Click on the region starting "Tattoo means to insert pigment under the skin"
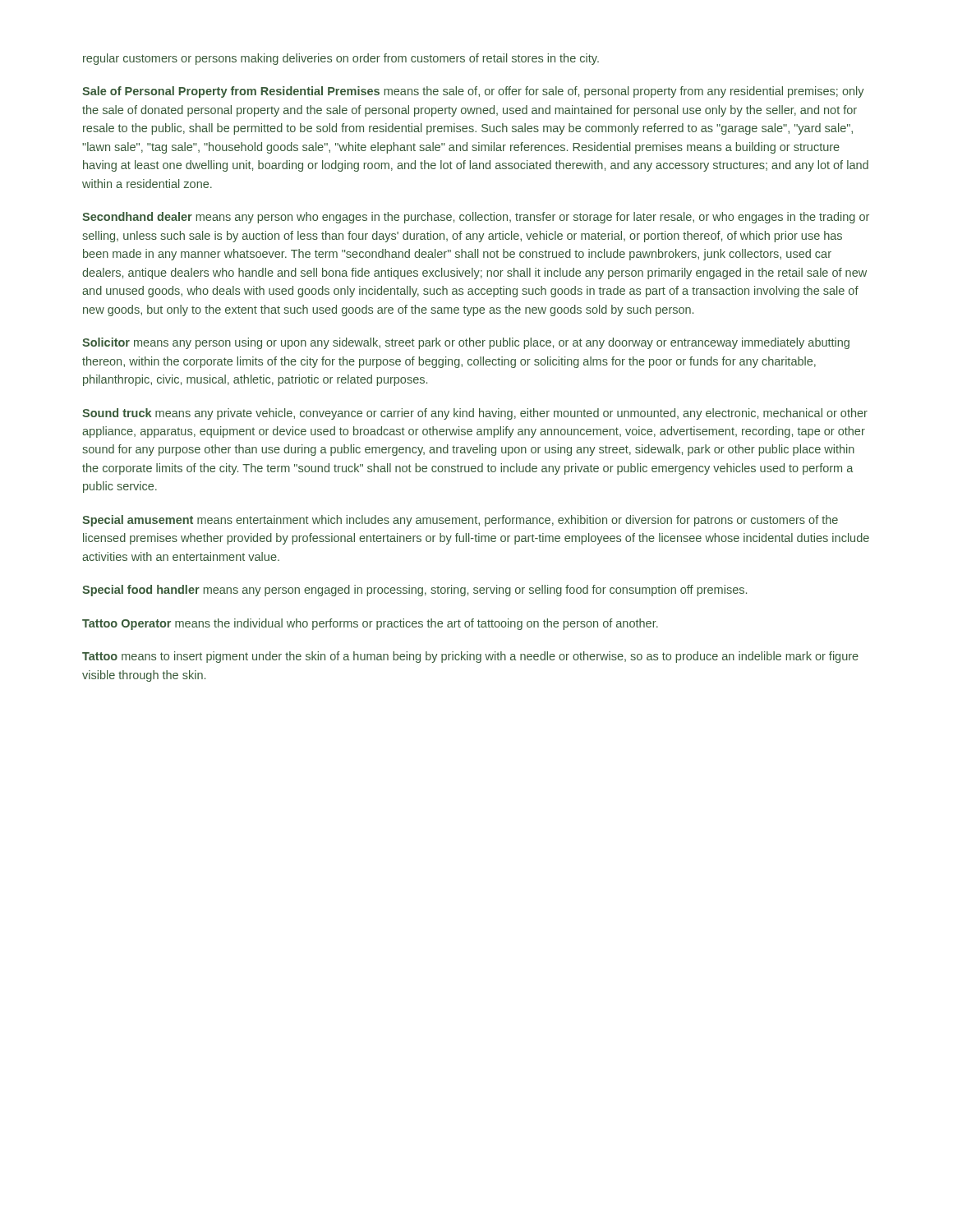 coord(476,666)
